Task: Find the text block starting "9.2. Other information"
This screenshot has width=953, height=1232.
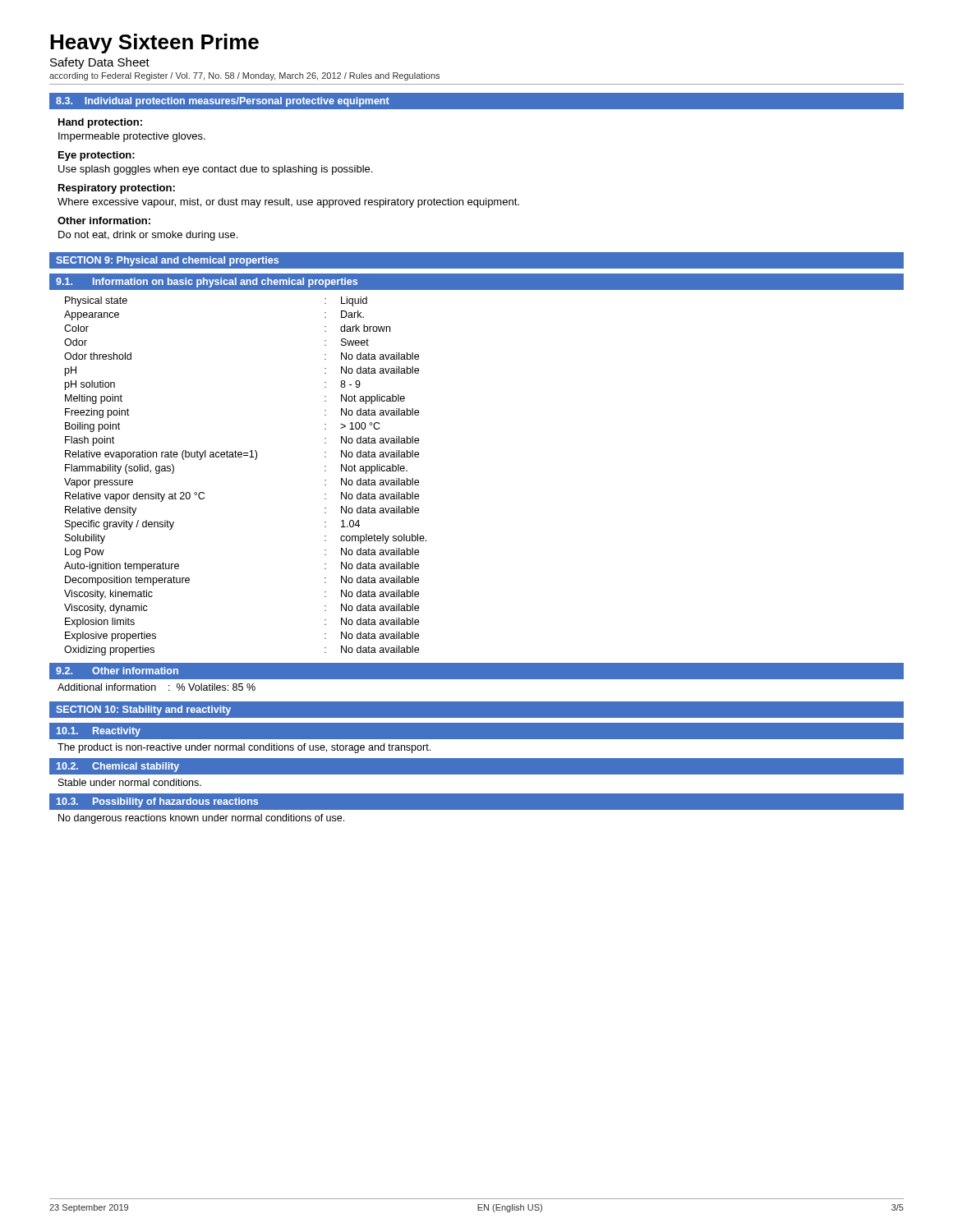Action: [x=117, y=671]
